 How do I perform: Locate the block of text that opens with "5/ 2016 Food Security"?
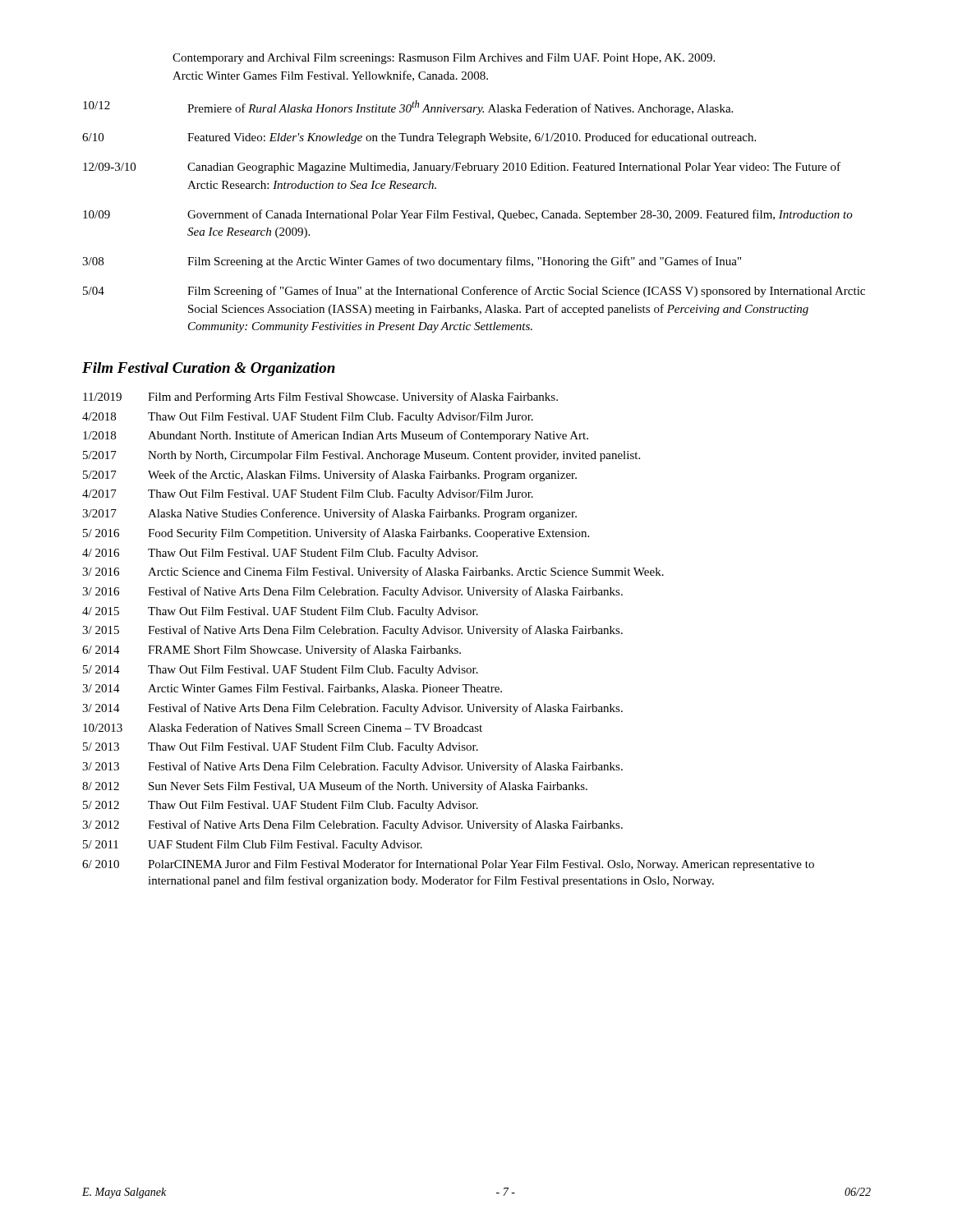click(476, 533)
